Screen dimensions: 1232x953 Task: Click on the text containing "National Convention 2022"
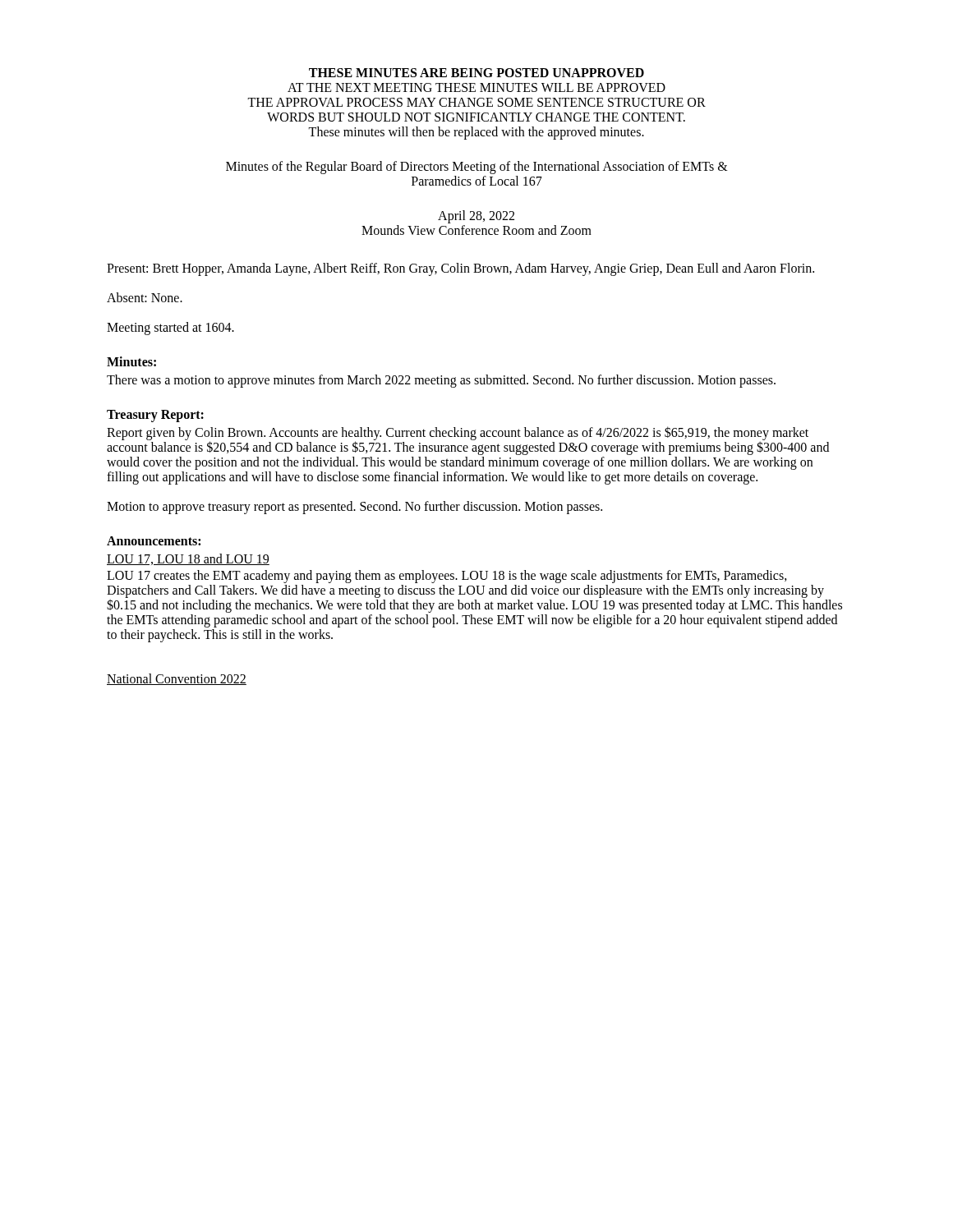click(177, 679)
